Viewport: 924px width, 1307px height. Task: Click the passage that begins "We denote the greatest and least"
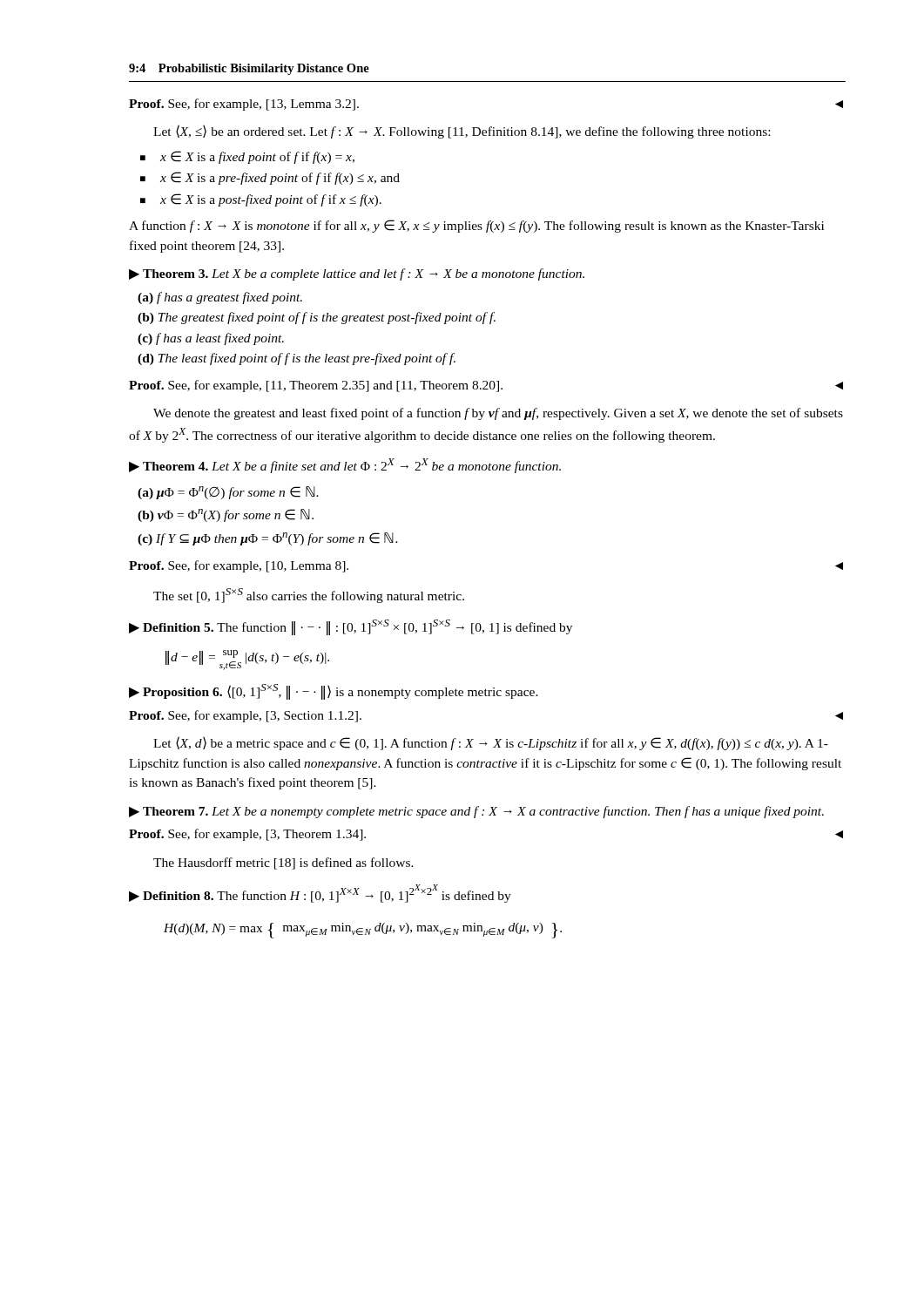click(486, 424)
